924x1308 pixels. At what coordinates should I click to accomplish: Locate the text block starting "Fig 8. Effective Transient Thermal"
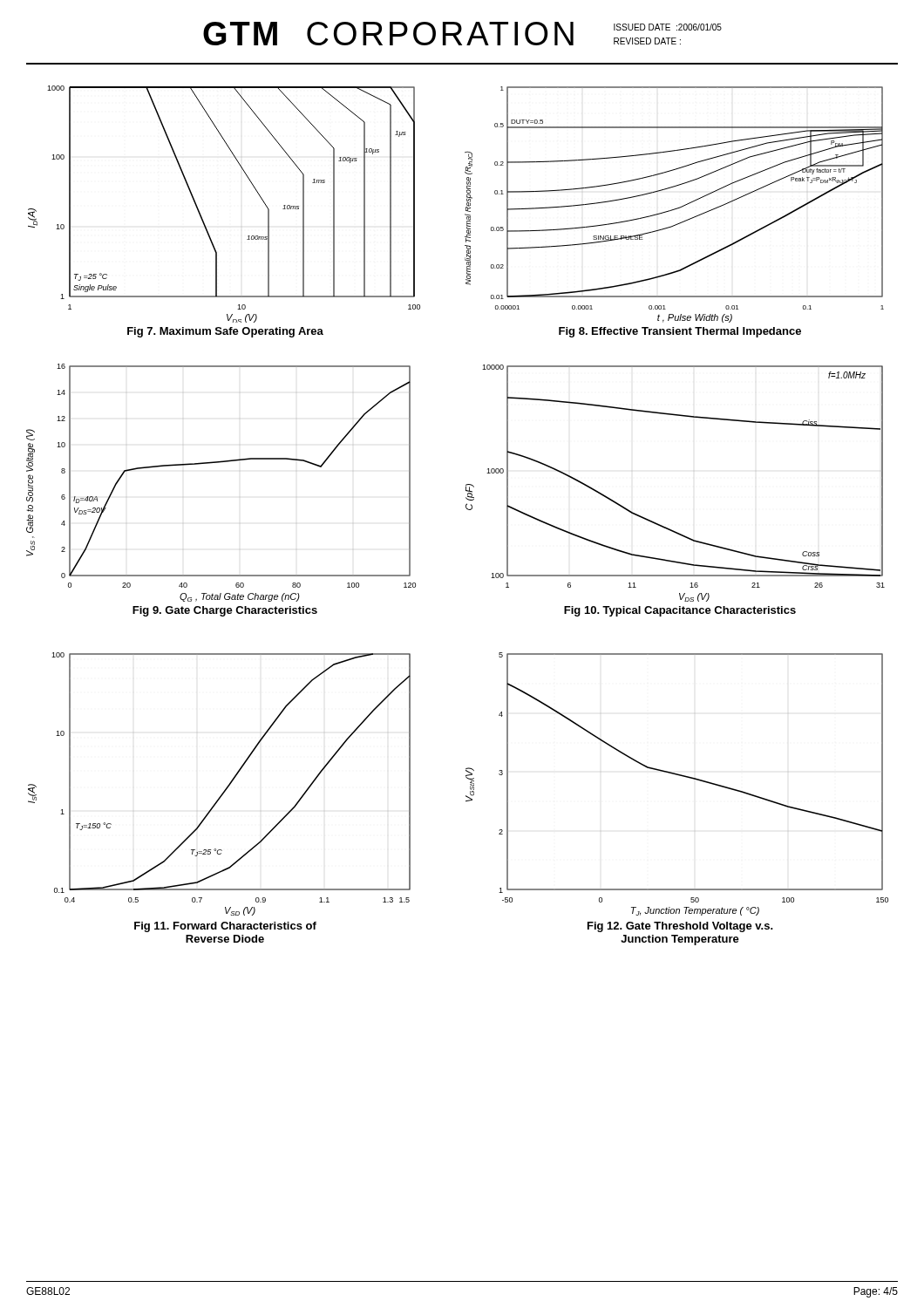click(x=680, y=331)
